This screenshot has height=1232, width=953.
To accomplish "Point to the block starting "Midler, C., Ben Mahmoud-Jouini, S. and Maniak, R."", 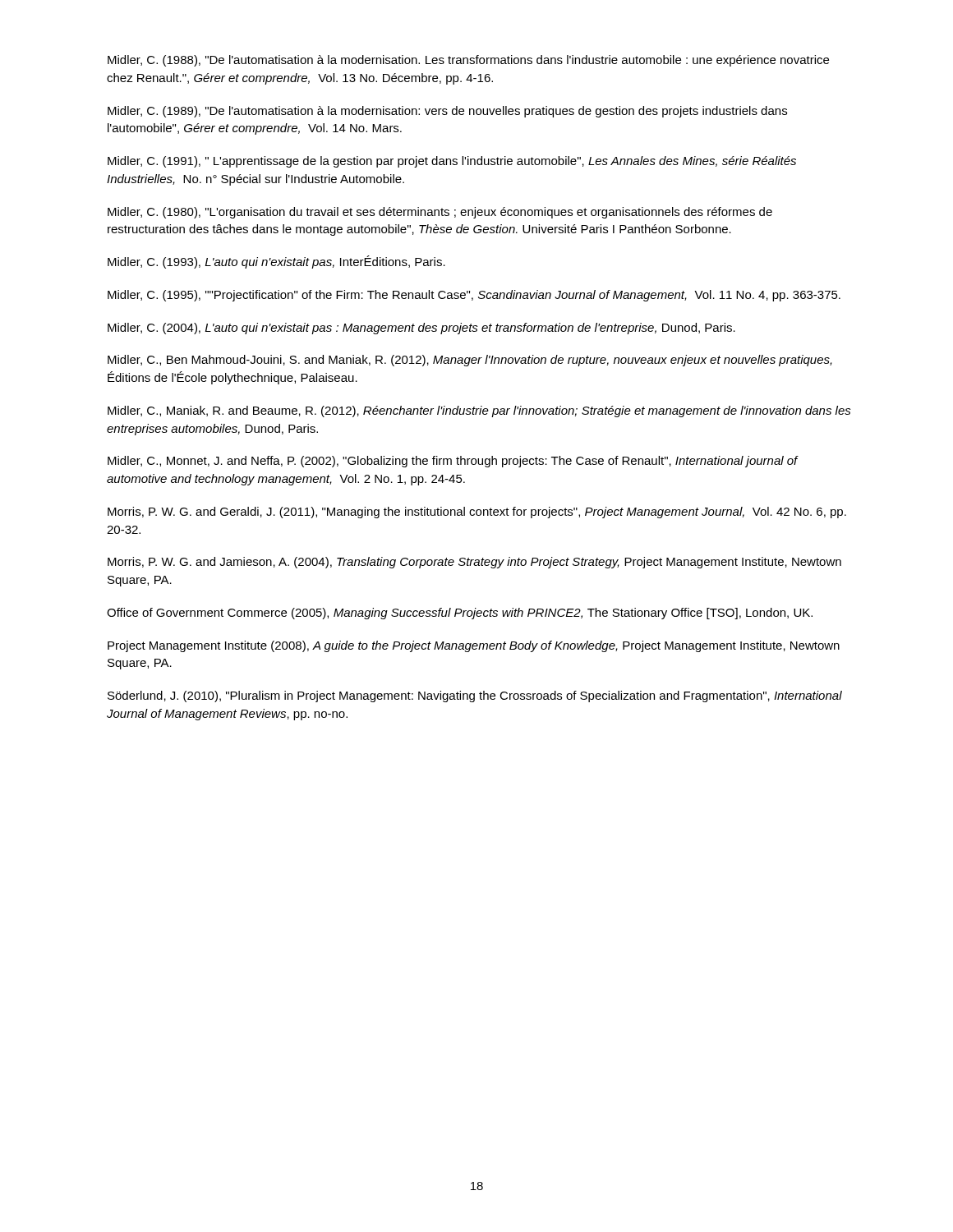I will pyautogui.click(x=470, y=368).
